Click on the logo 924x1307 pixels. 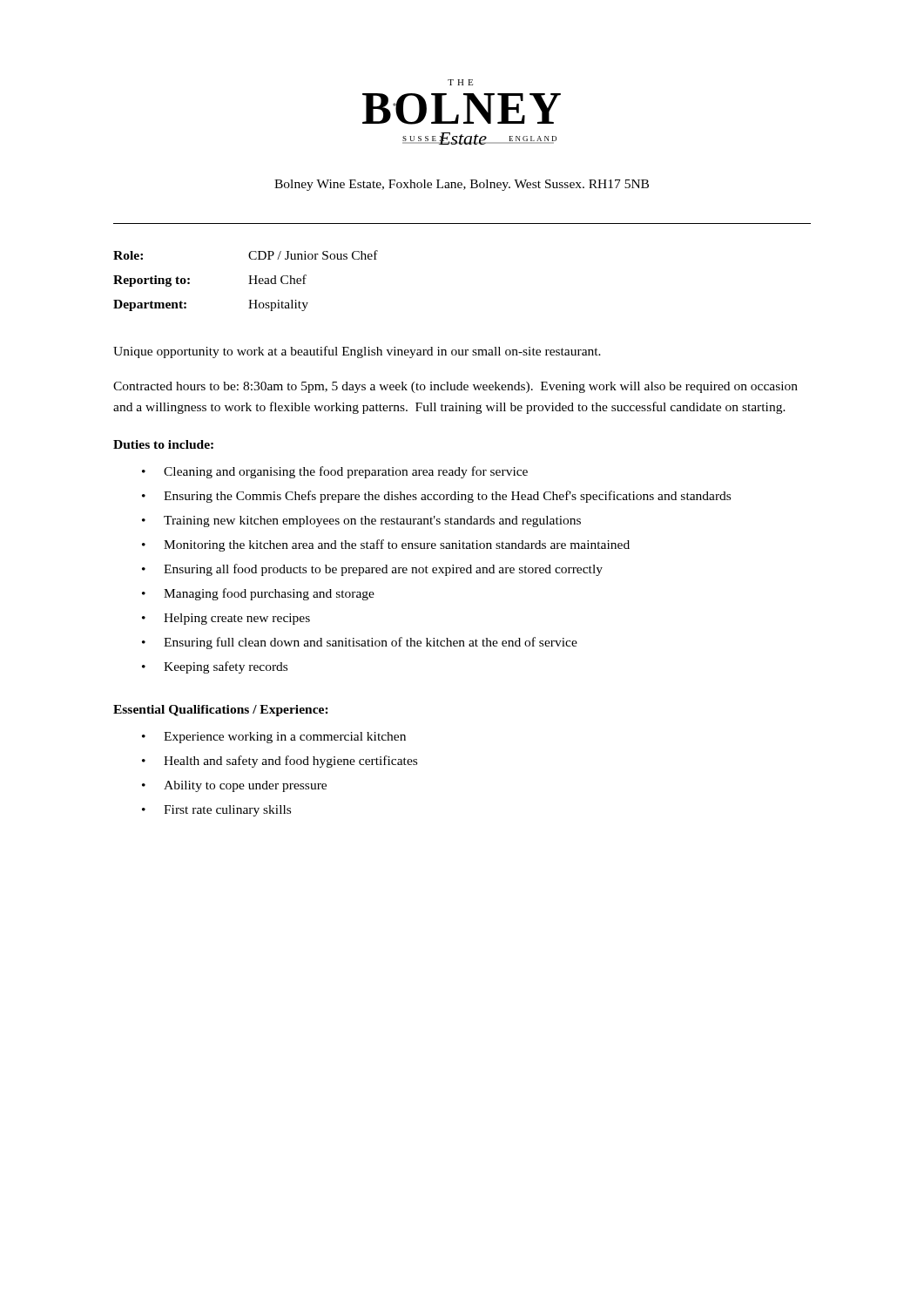(x=462, y=115)
